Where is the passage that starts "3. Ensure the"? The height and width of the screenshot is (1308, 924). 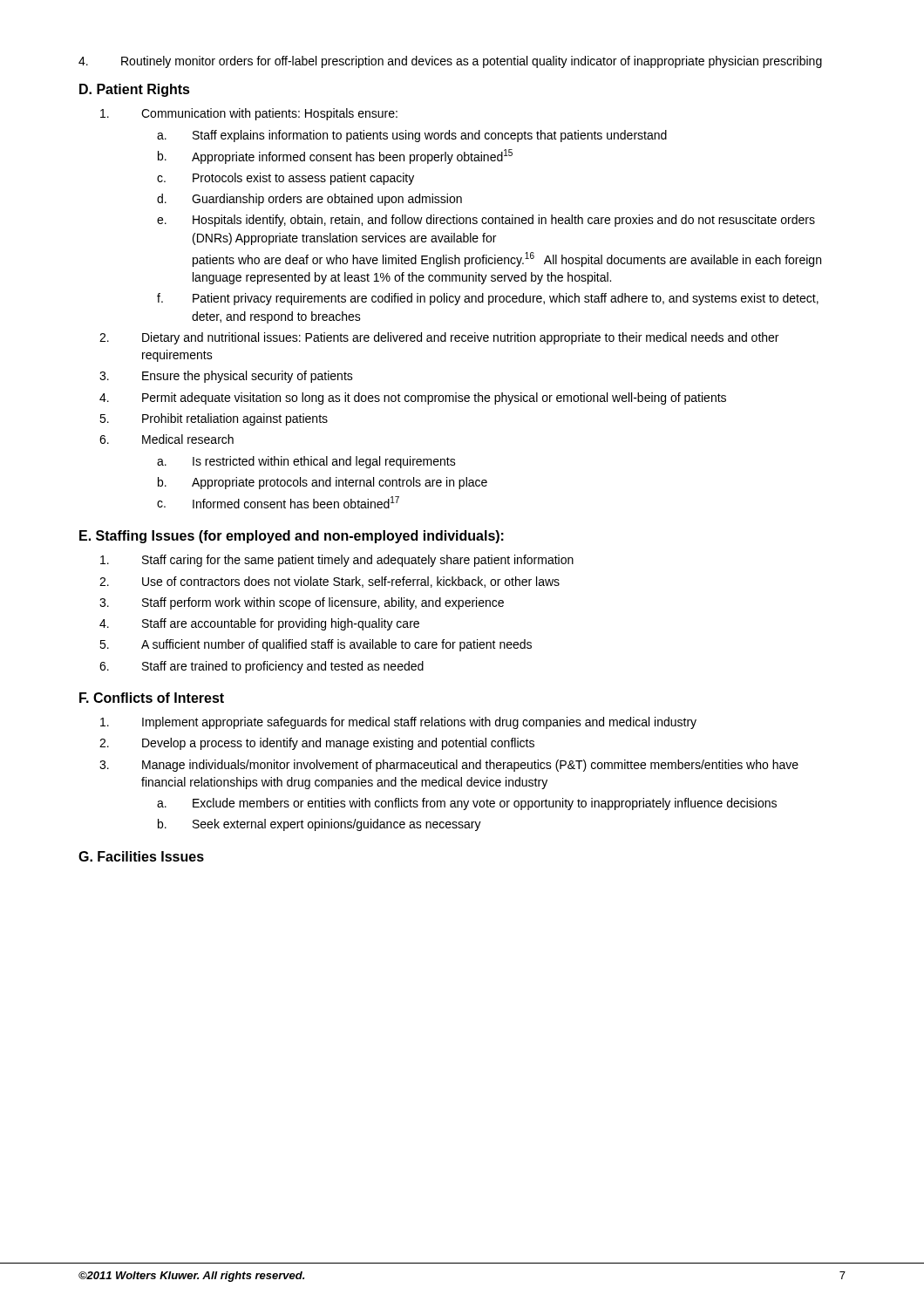[x=226, y=377]
